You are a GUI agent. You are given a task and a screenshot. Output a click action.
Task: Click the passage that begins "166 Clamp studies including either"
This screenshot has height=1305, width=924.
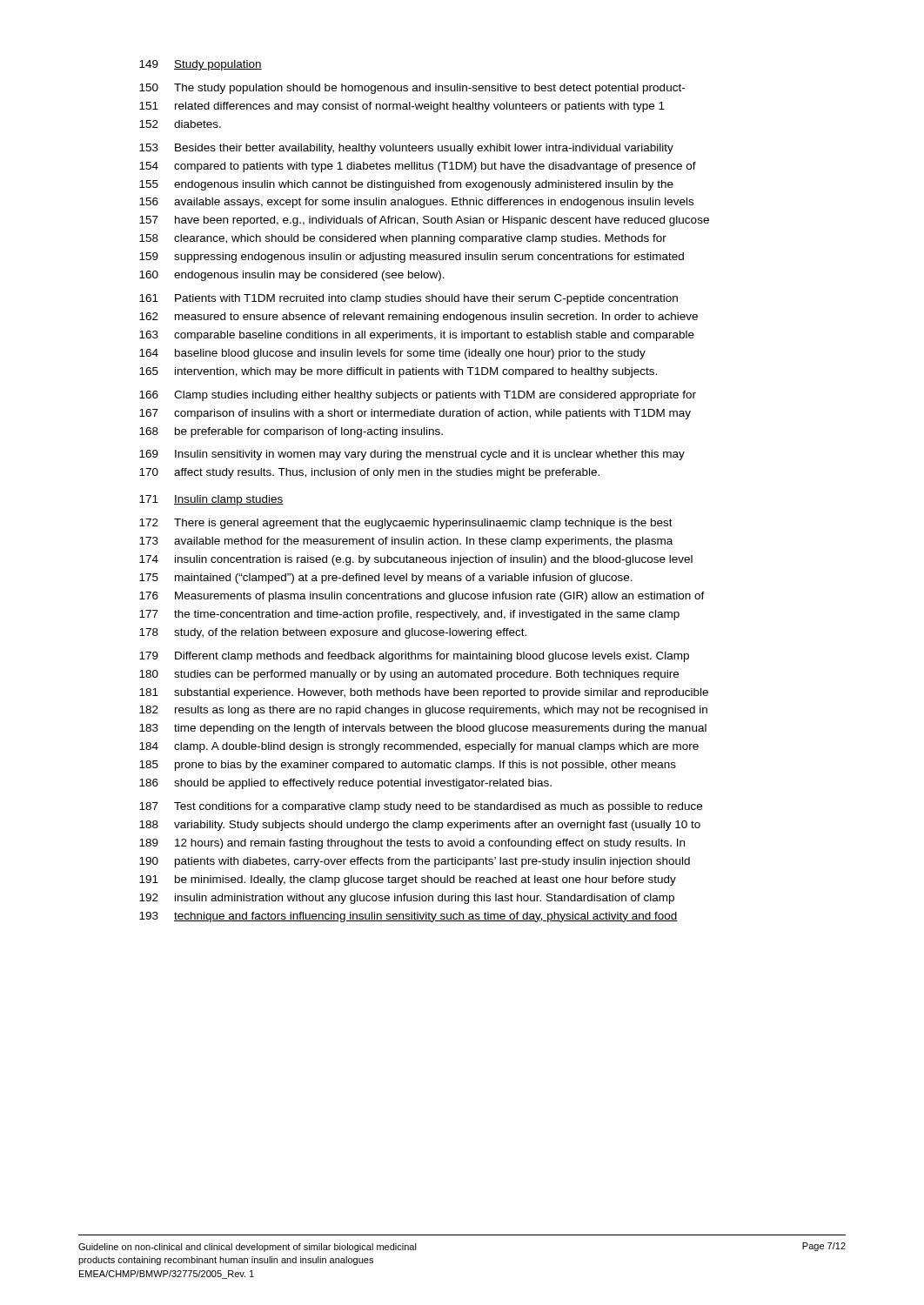[479, 413]
